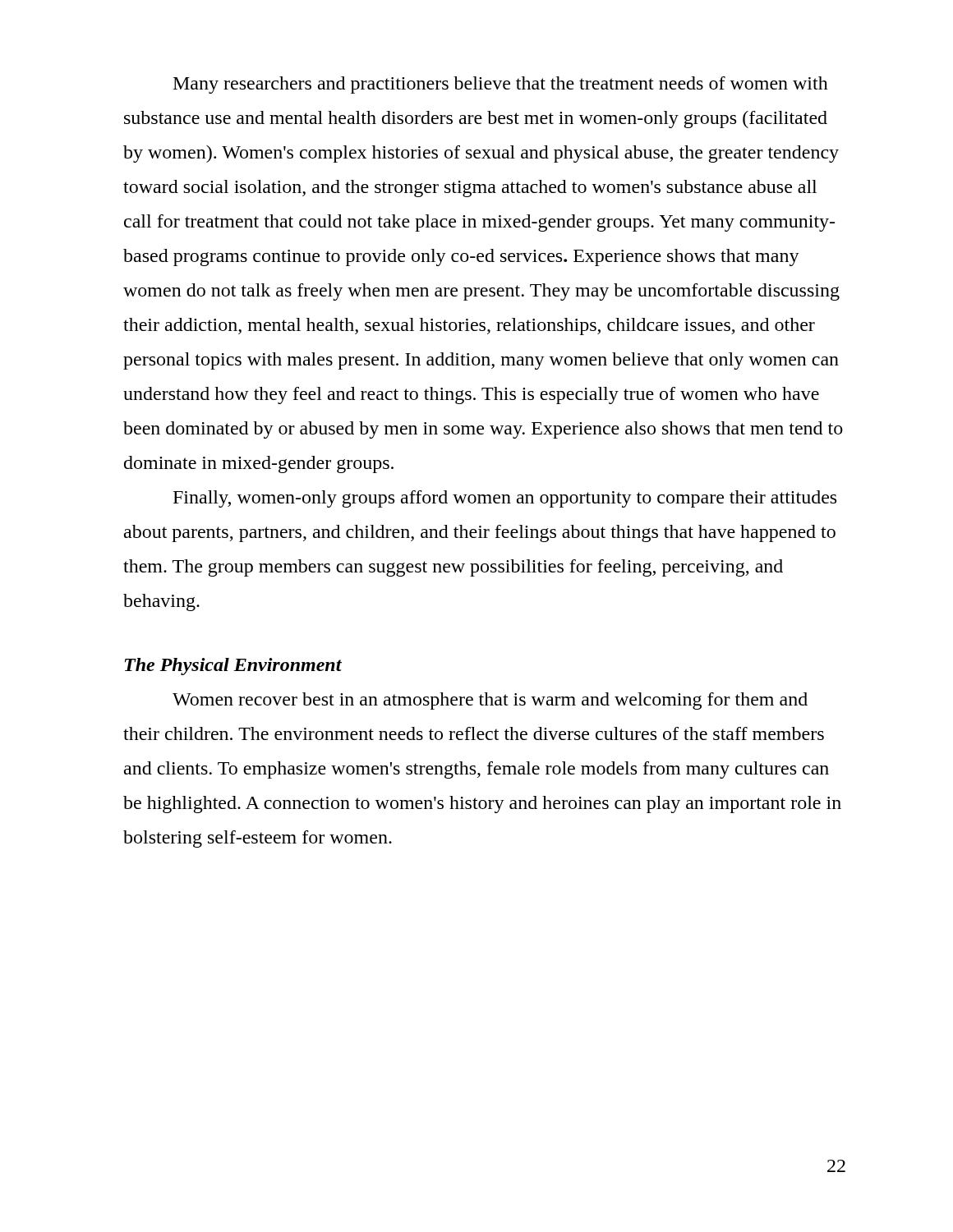Find the block starting "Many researchers and practitioners believe"
Screen dimensions: 1232x953
tap(485, 273)
